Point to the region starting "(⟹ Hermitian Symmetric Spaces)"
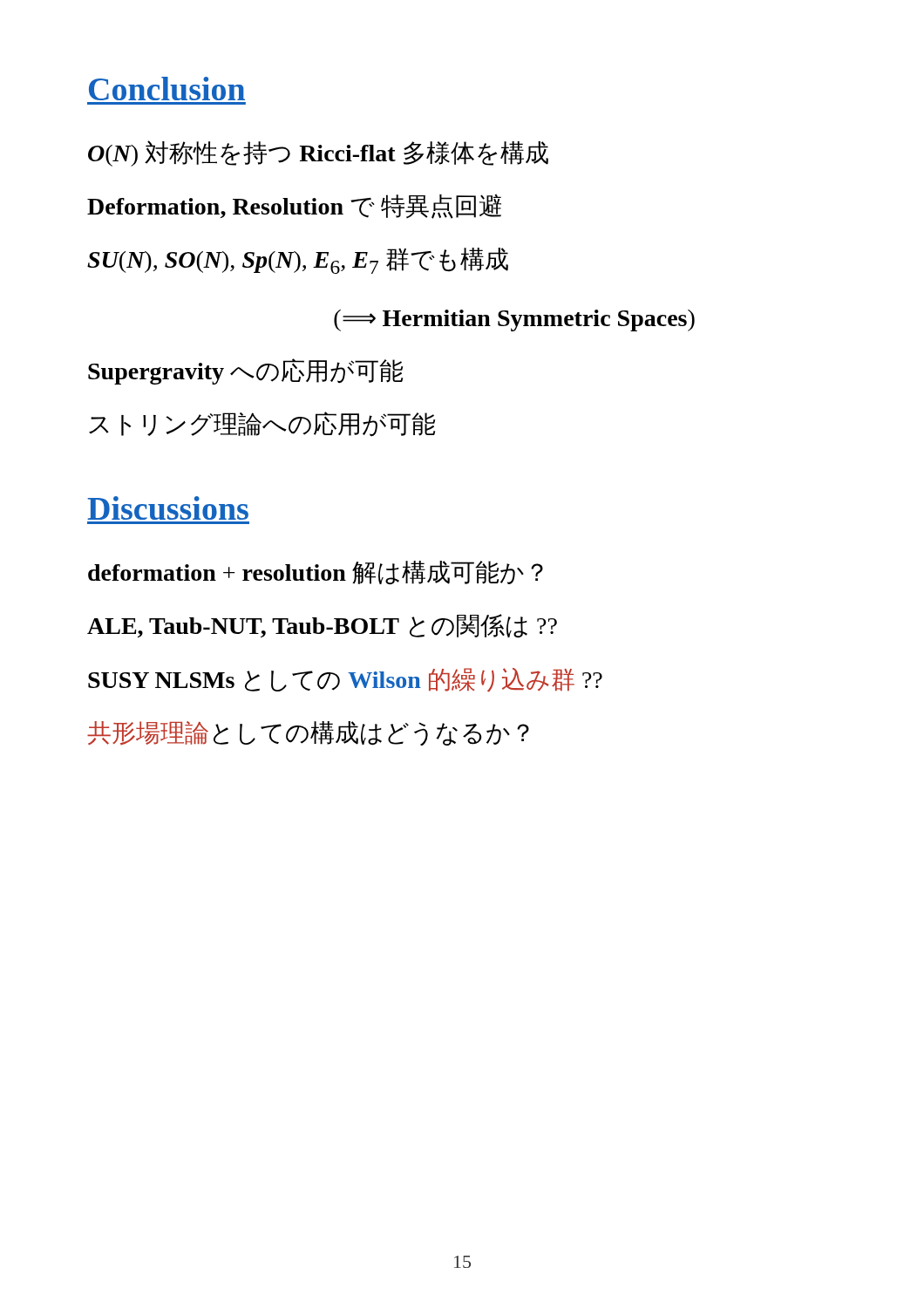 [514, 318]
